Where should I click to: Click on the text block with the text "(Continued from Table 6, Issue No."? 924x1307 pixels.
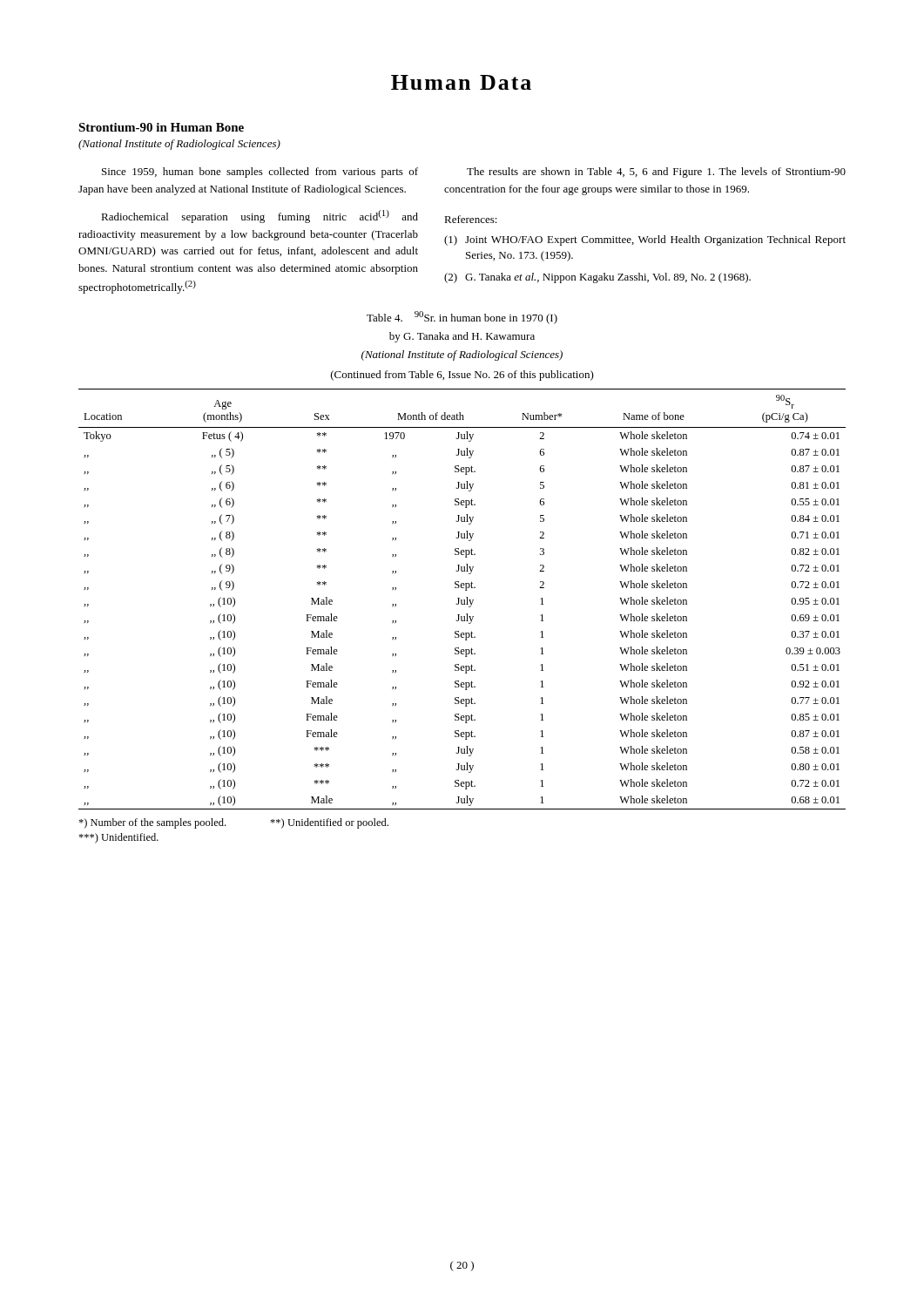pyautogui.click(x=462, y=374)
